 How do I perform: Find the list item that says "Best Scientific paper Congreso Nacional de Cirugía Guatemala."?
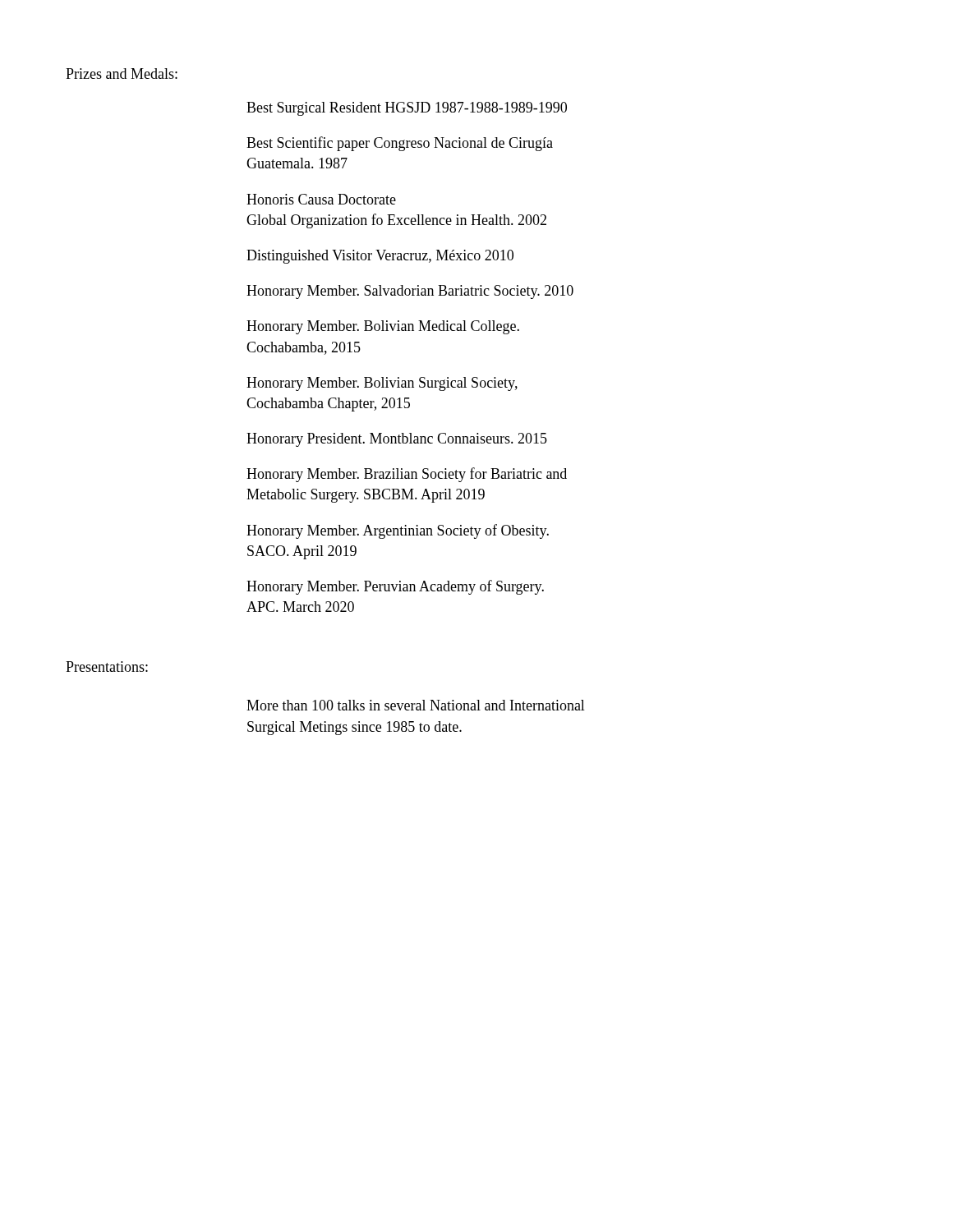[x=400, y=153]
